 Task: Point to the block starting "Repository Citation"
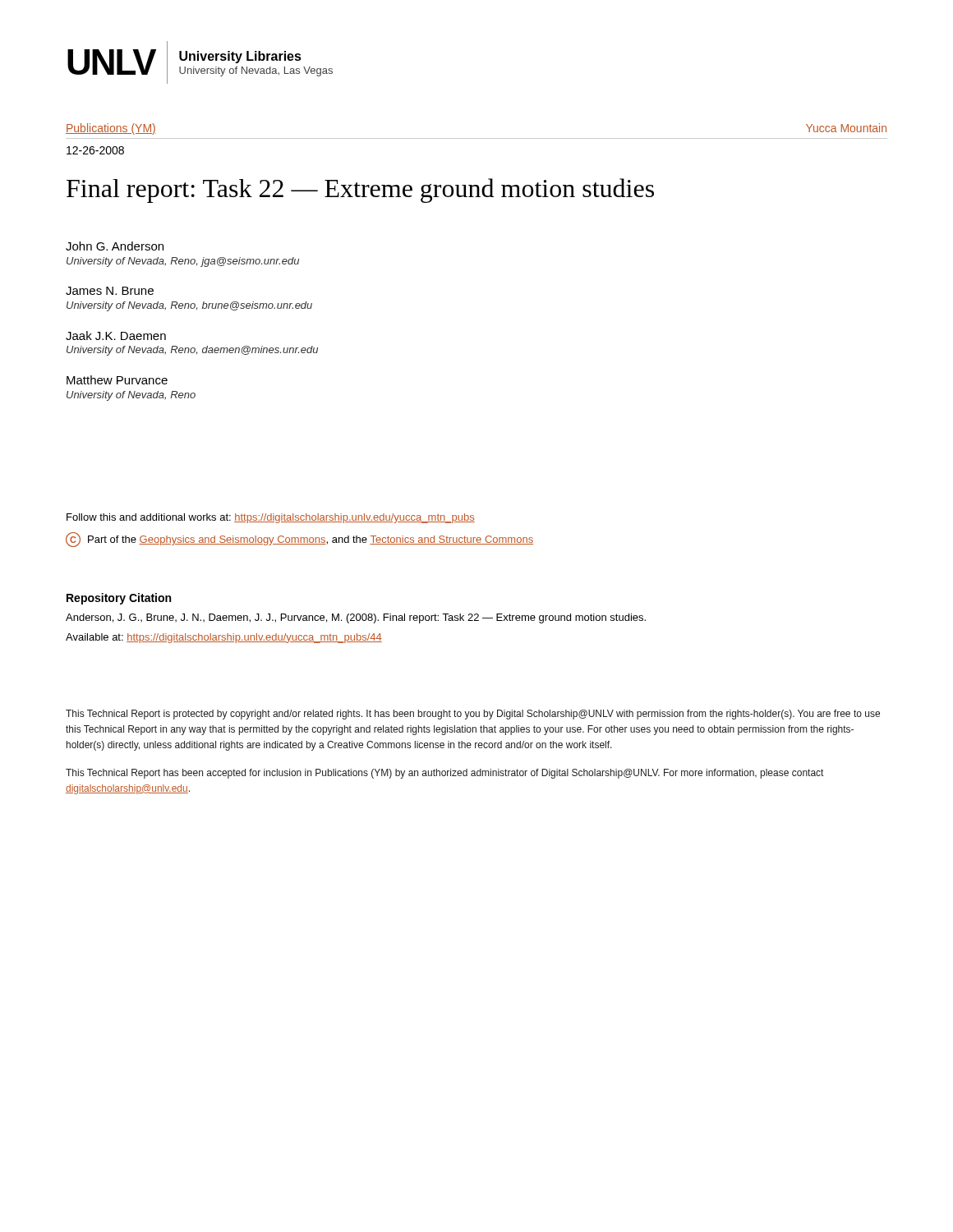coord(119,598)
